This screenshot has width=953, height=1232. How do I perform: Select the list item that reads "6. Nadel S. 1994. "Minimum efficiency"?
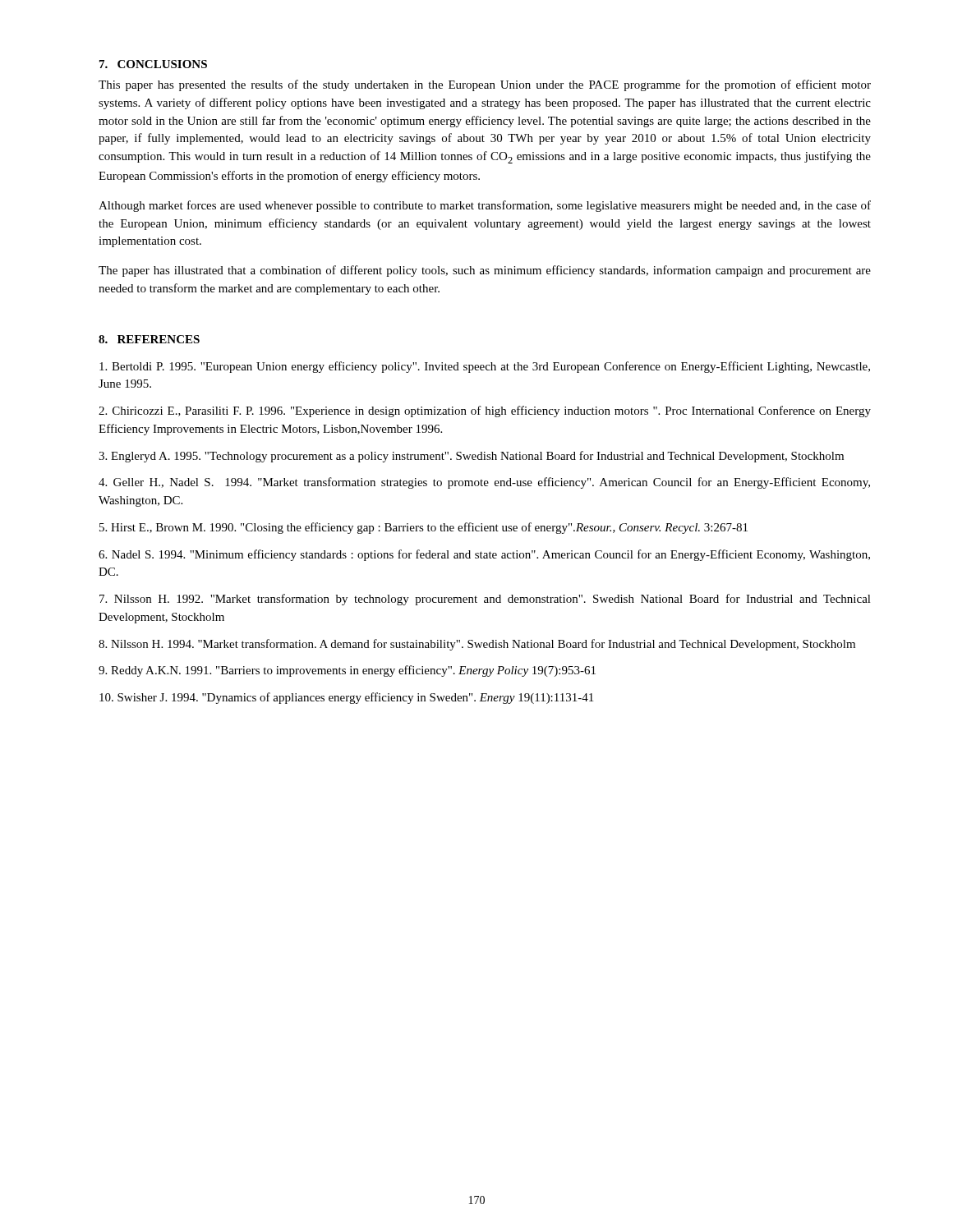click(x=485, y=563)
